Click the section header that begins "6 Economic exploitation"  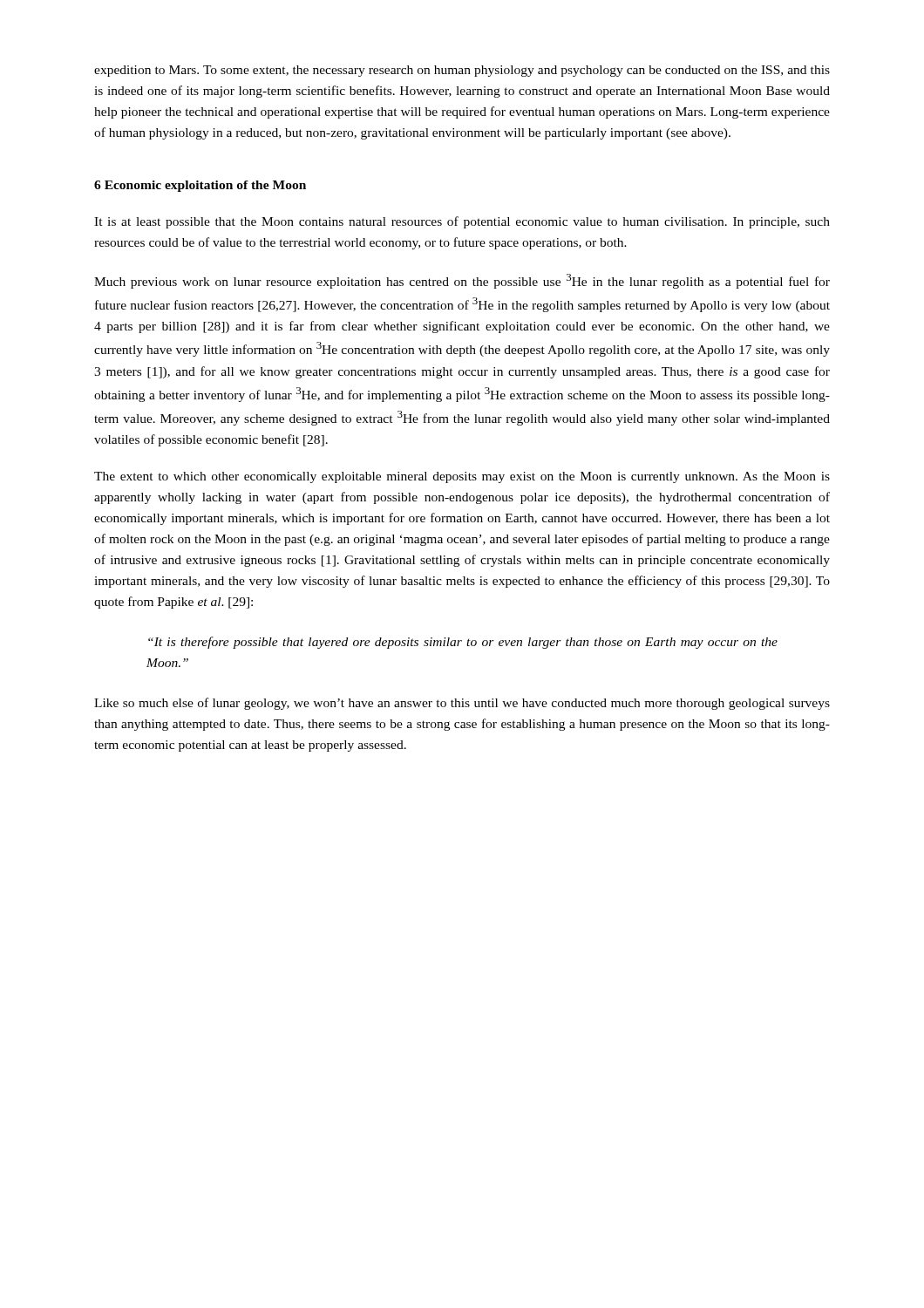pyautogui.click(x=200, y=184)
